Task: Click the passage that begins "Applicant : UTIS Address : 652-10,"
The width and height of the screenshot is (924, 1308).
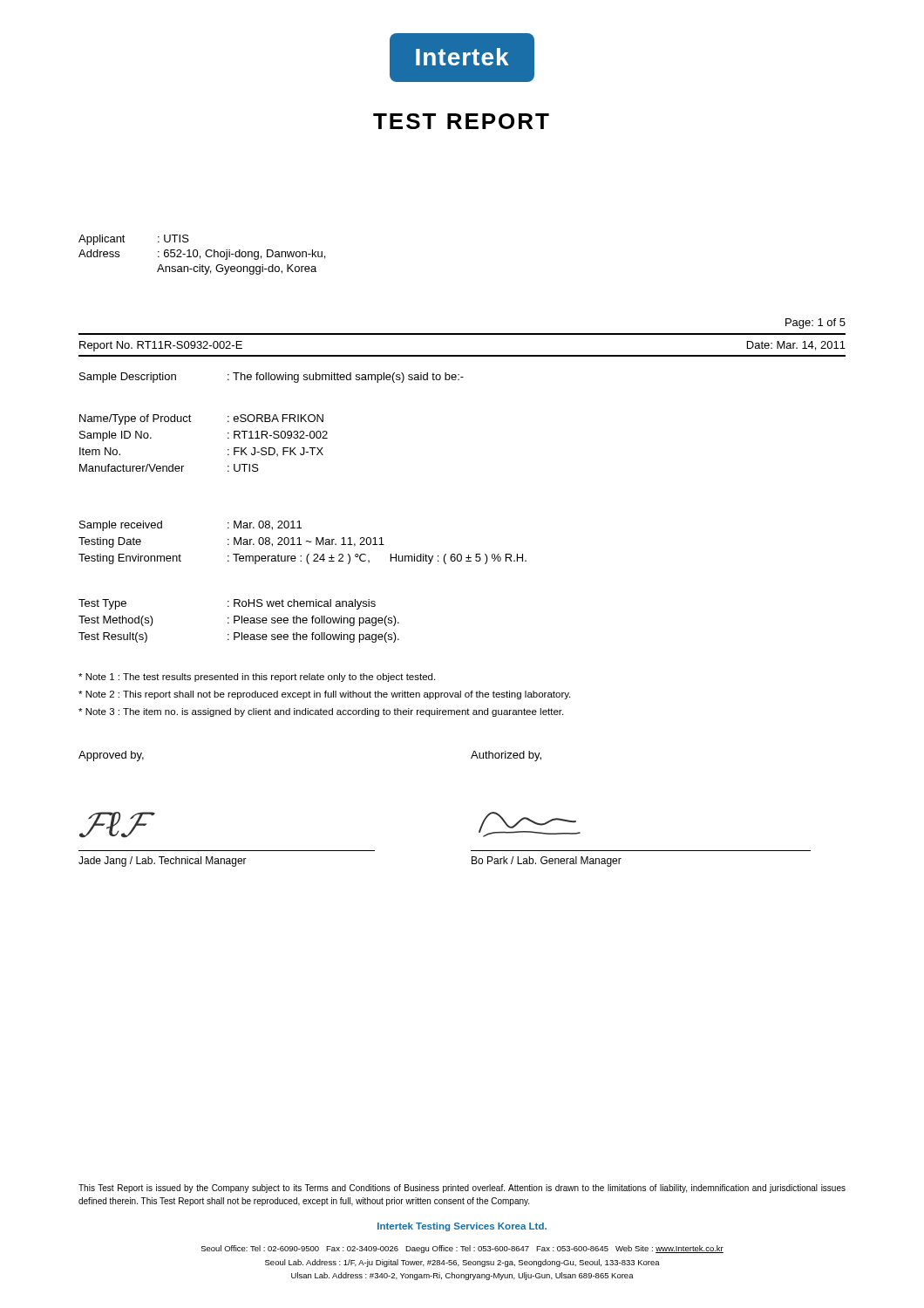Action: coord(202,253)
